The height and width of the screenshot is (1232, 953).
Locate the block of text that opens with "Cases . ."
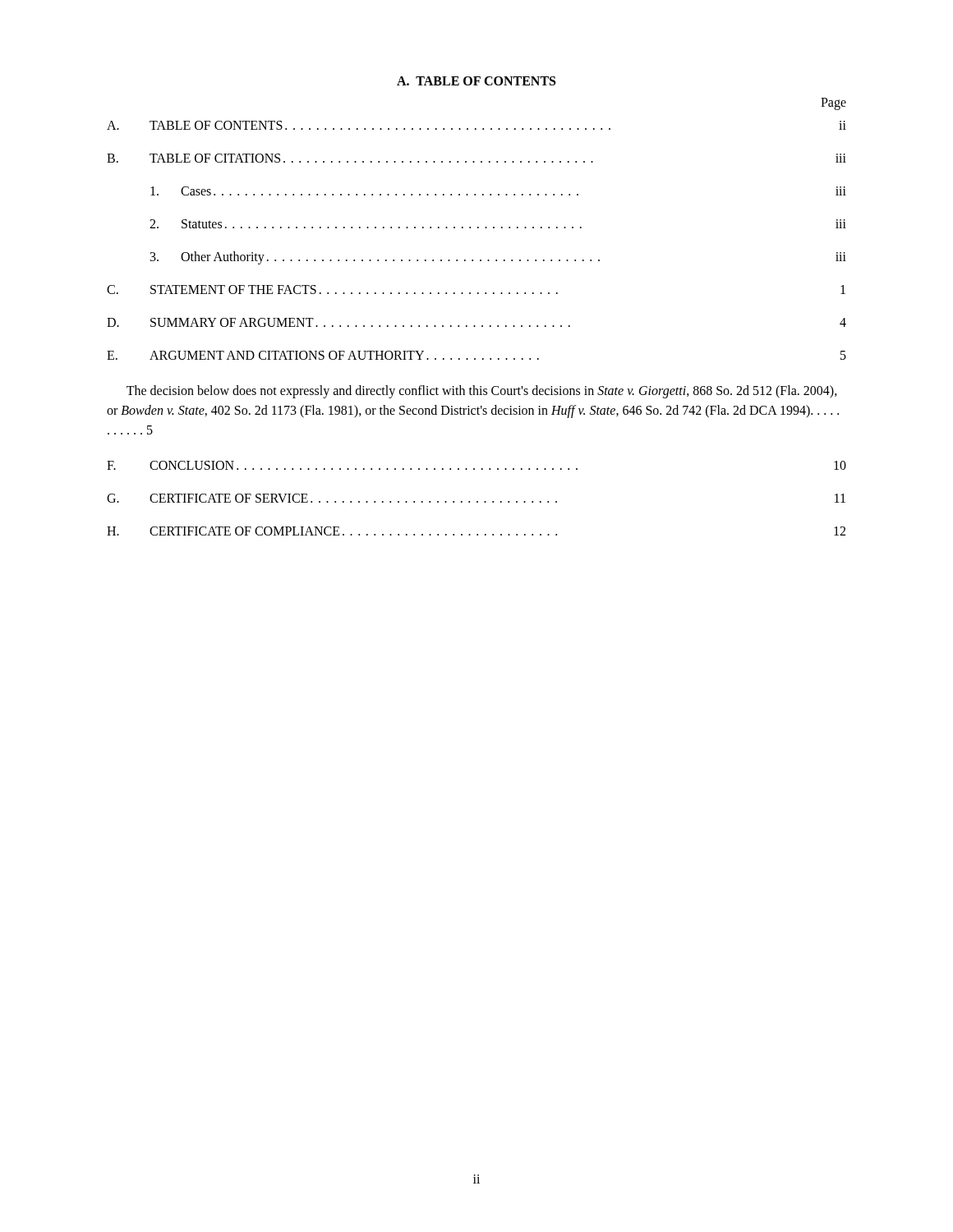(498, 191)
